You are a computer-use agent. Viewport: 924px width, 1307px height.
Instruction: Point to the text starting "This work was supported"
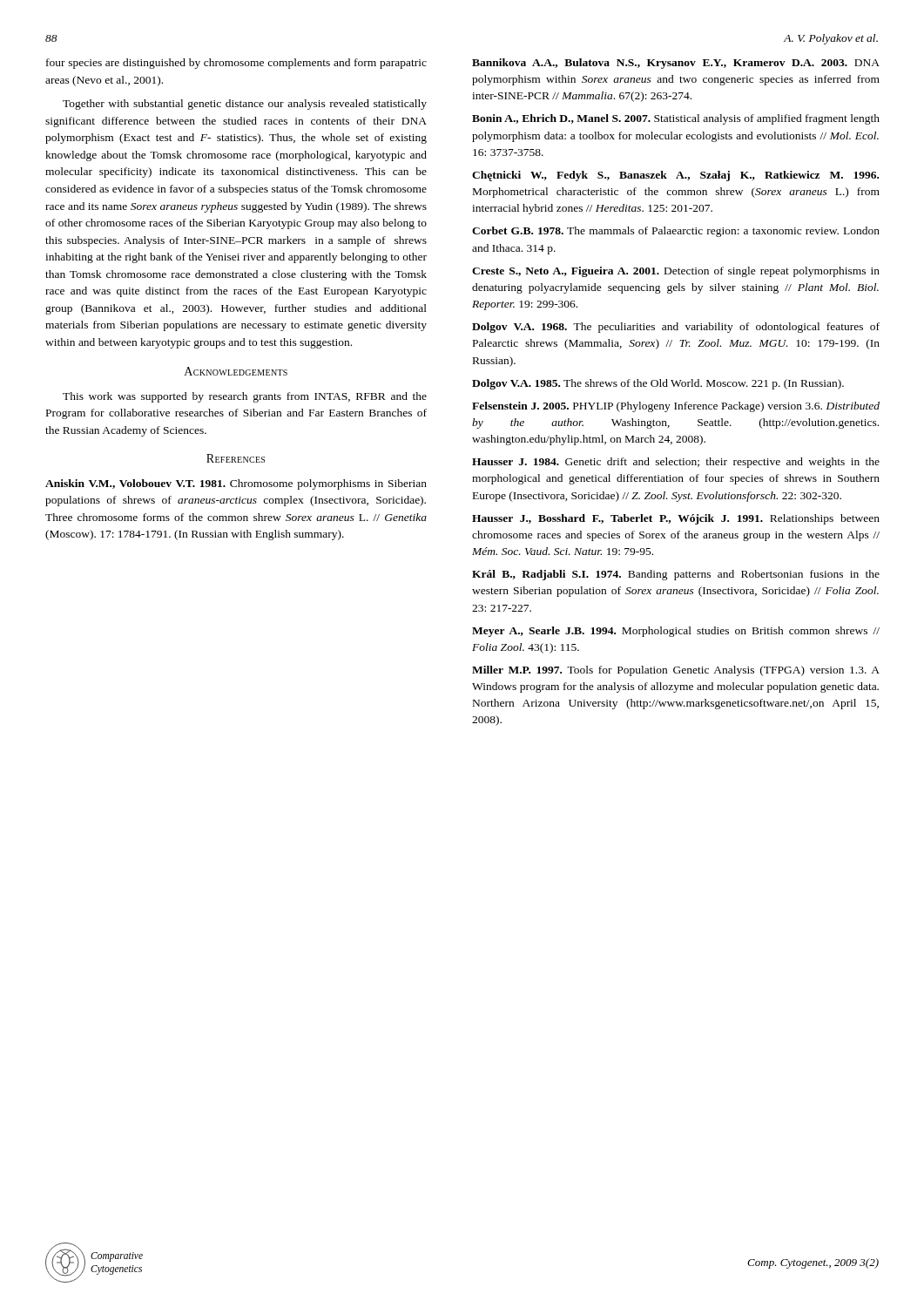coord(236,413)
